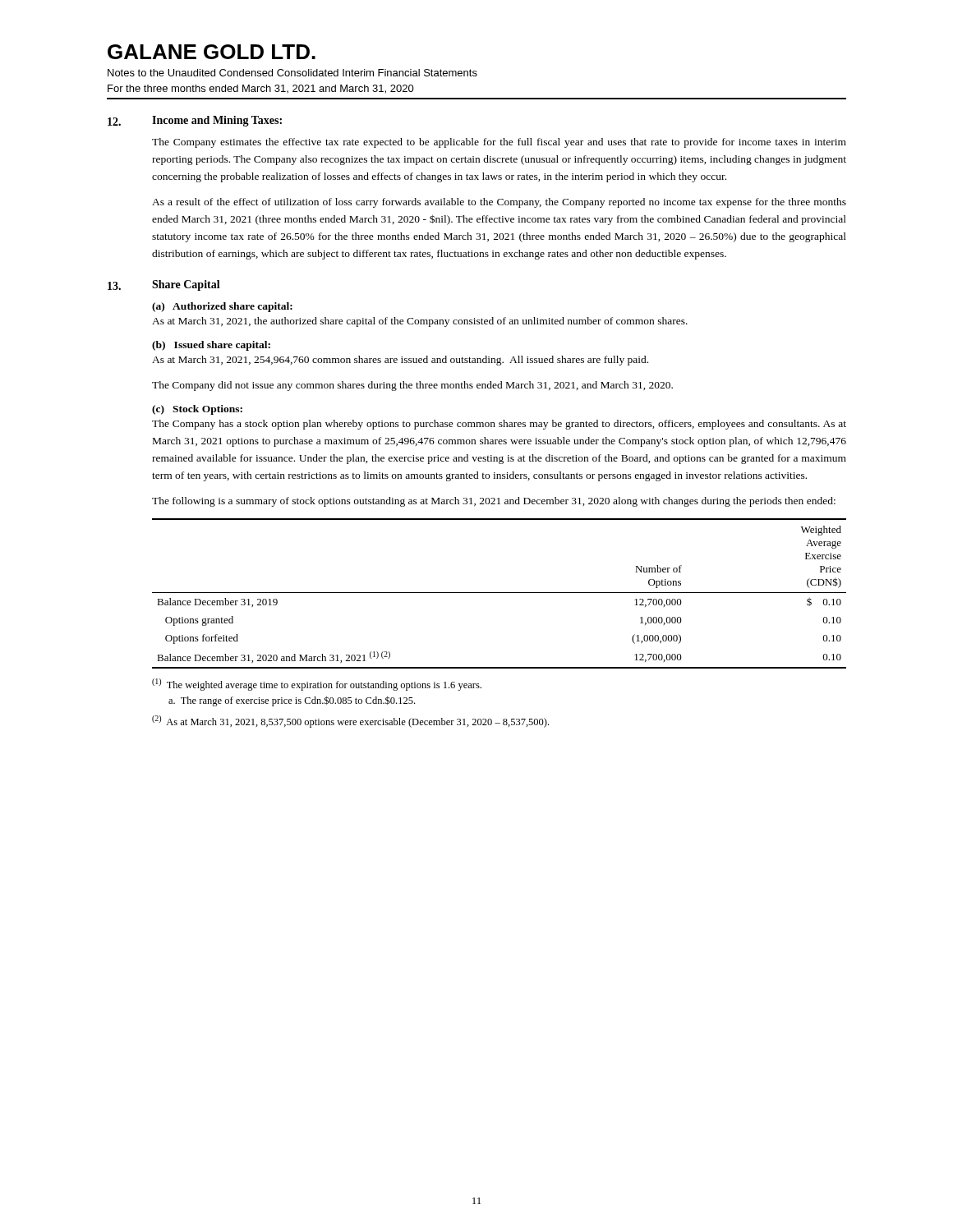
Task: Where is the passage that starts "(b) Issued share capital: As at March 31,"?
Action: point(499,354)
